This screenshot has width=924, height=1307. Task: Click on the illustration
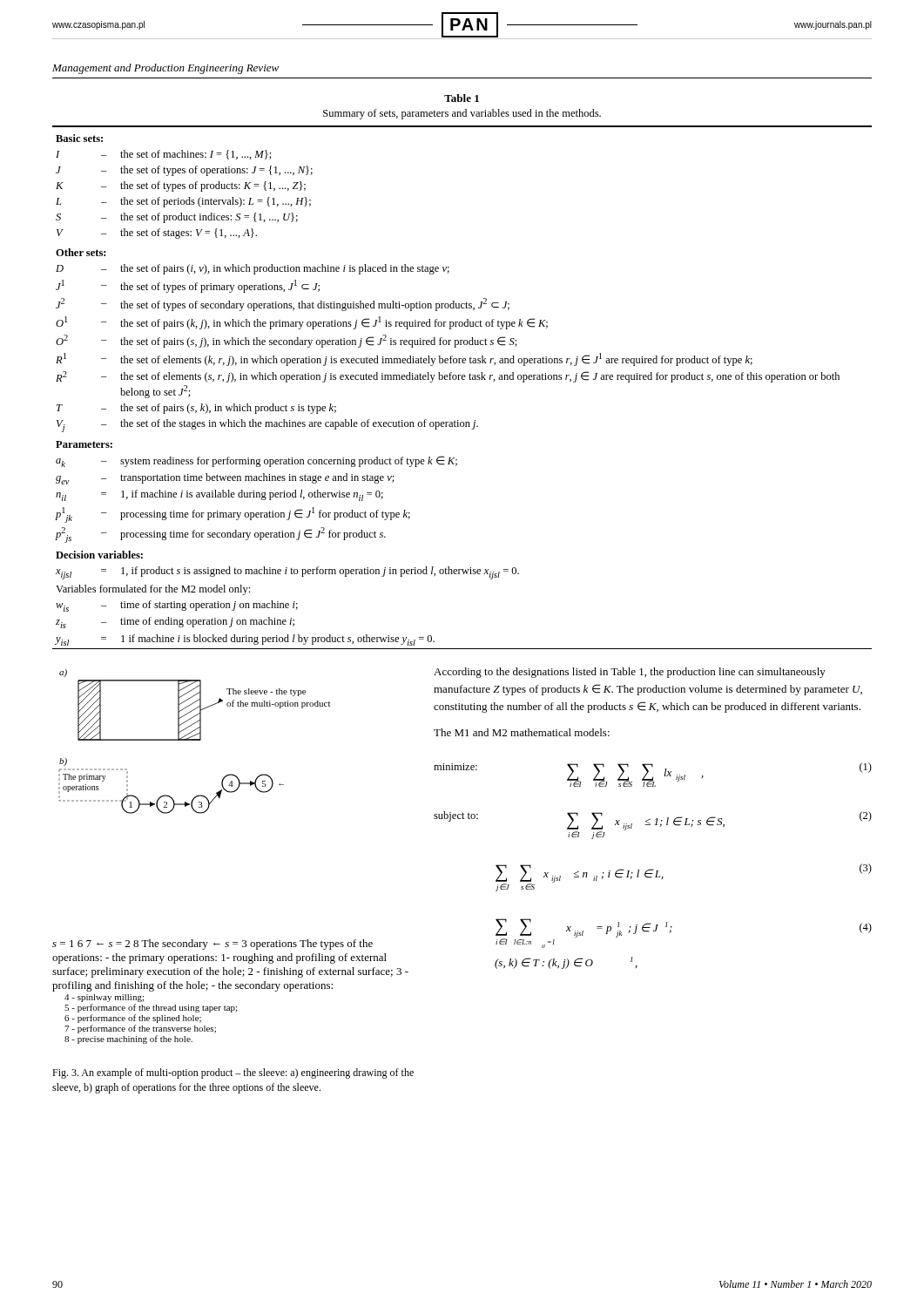(x=235, y=861)
